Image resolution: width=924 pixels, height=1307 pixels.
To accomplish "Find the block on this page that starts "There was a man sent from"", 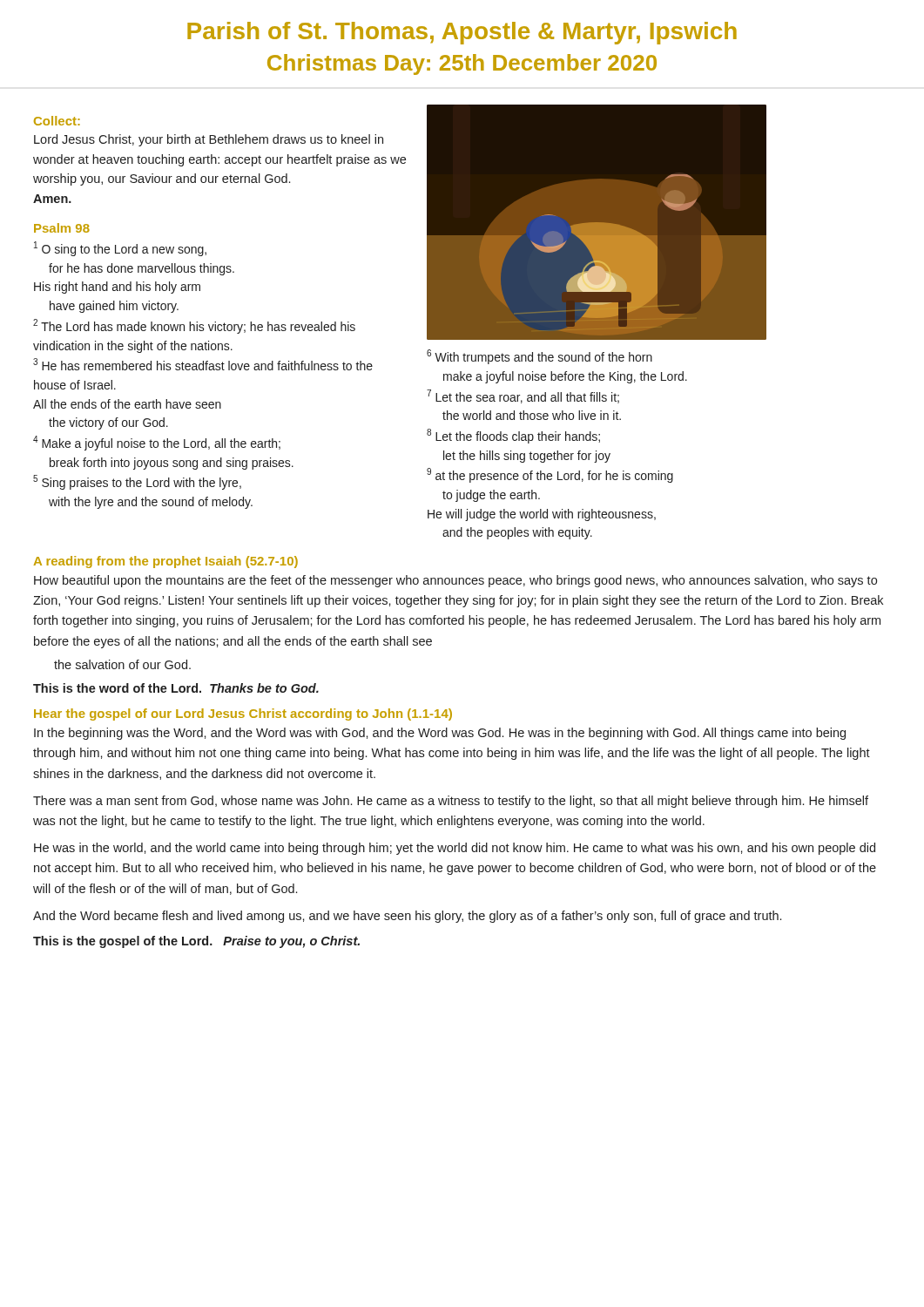I will tap(451, 811).
